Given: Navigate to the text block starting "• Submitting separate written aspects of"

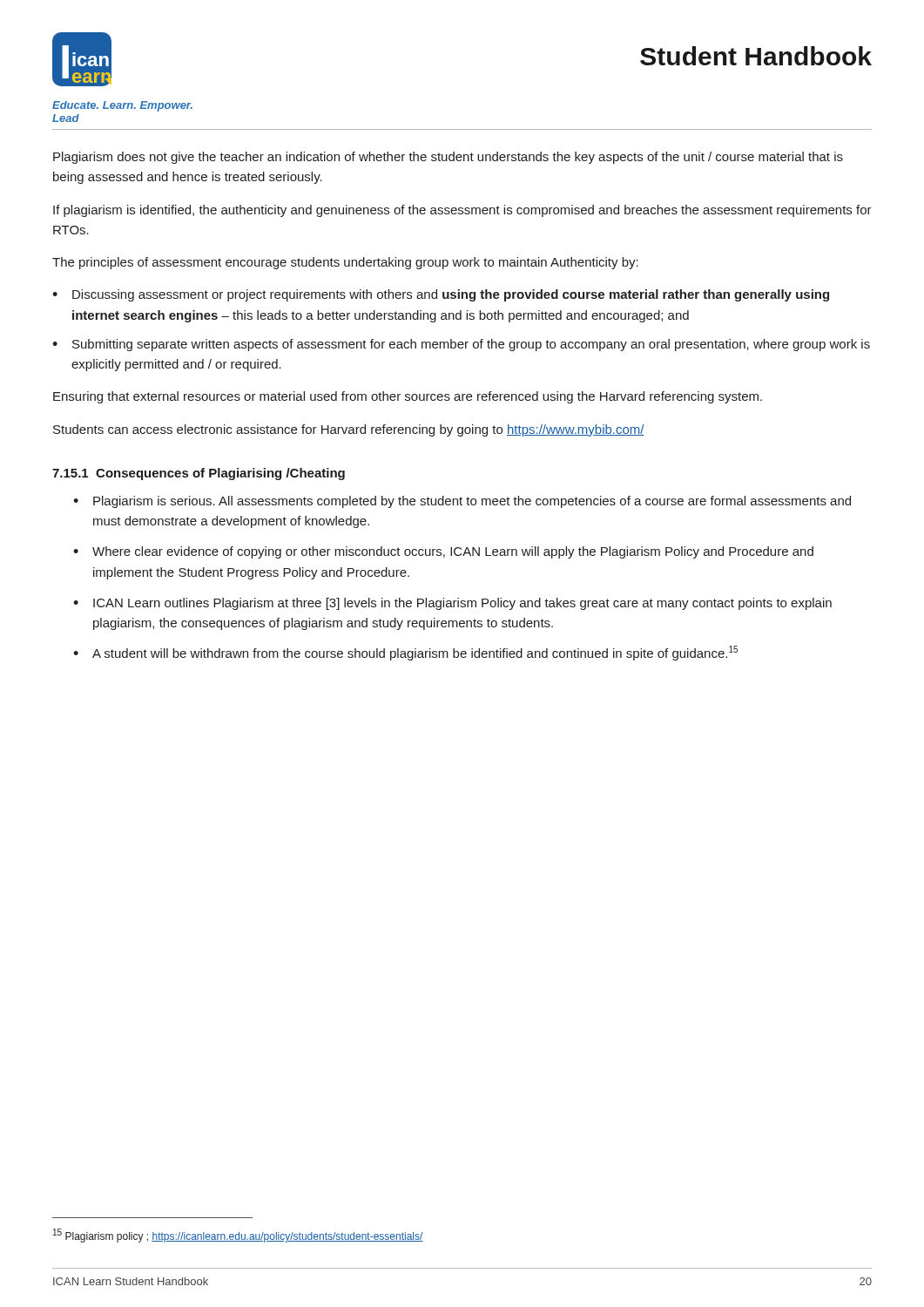Looking at the screenshot, I should click(x=462, y=354).
